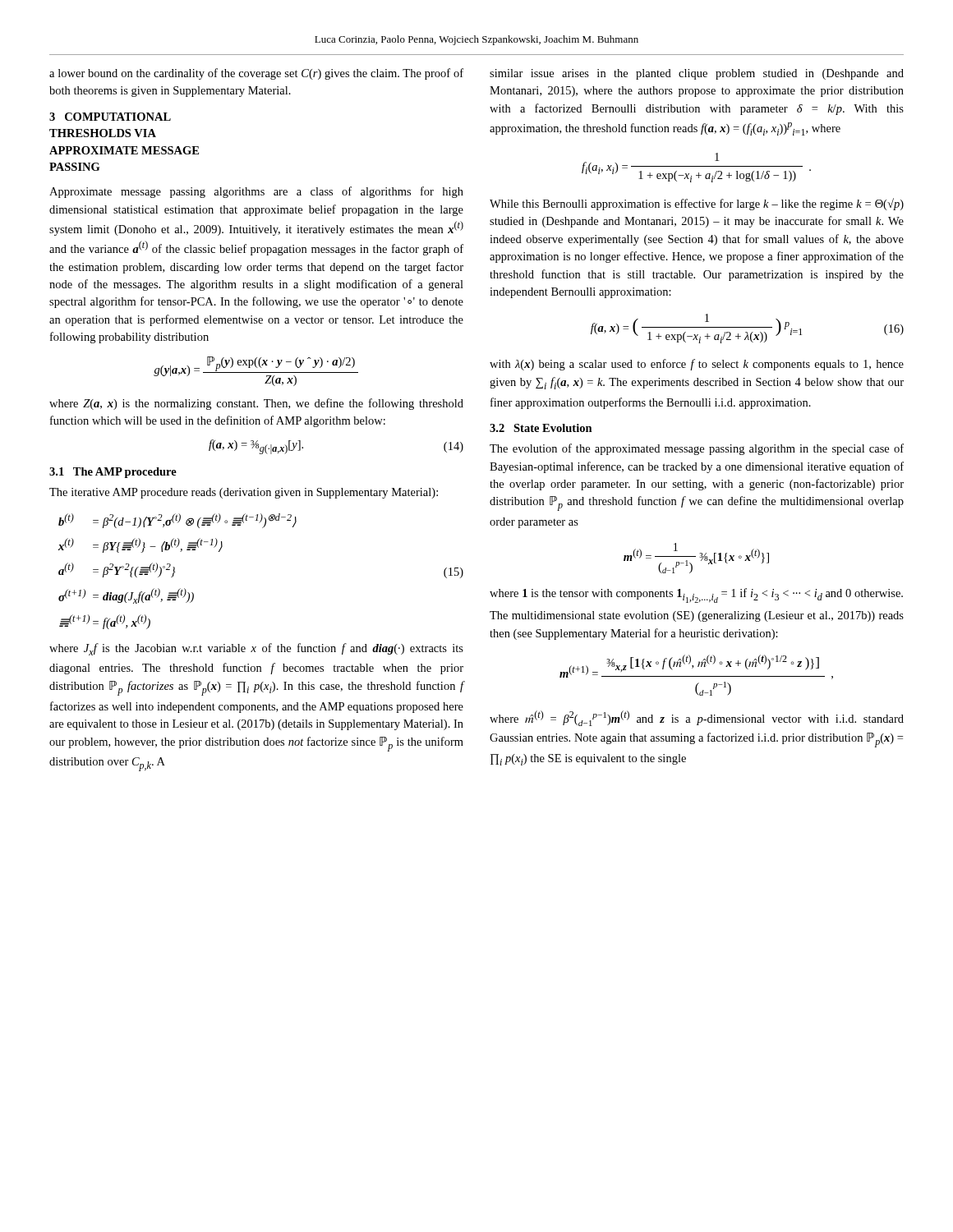The width and height of the screenshot is (953, 1232).
Task: Click on the text block that reads "similar issue arises in the planted clique"
Action: tap(697, 103)
